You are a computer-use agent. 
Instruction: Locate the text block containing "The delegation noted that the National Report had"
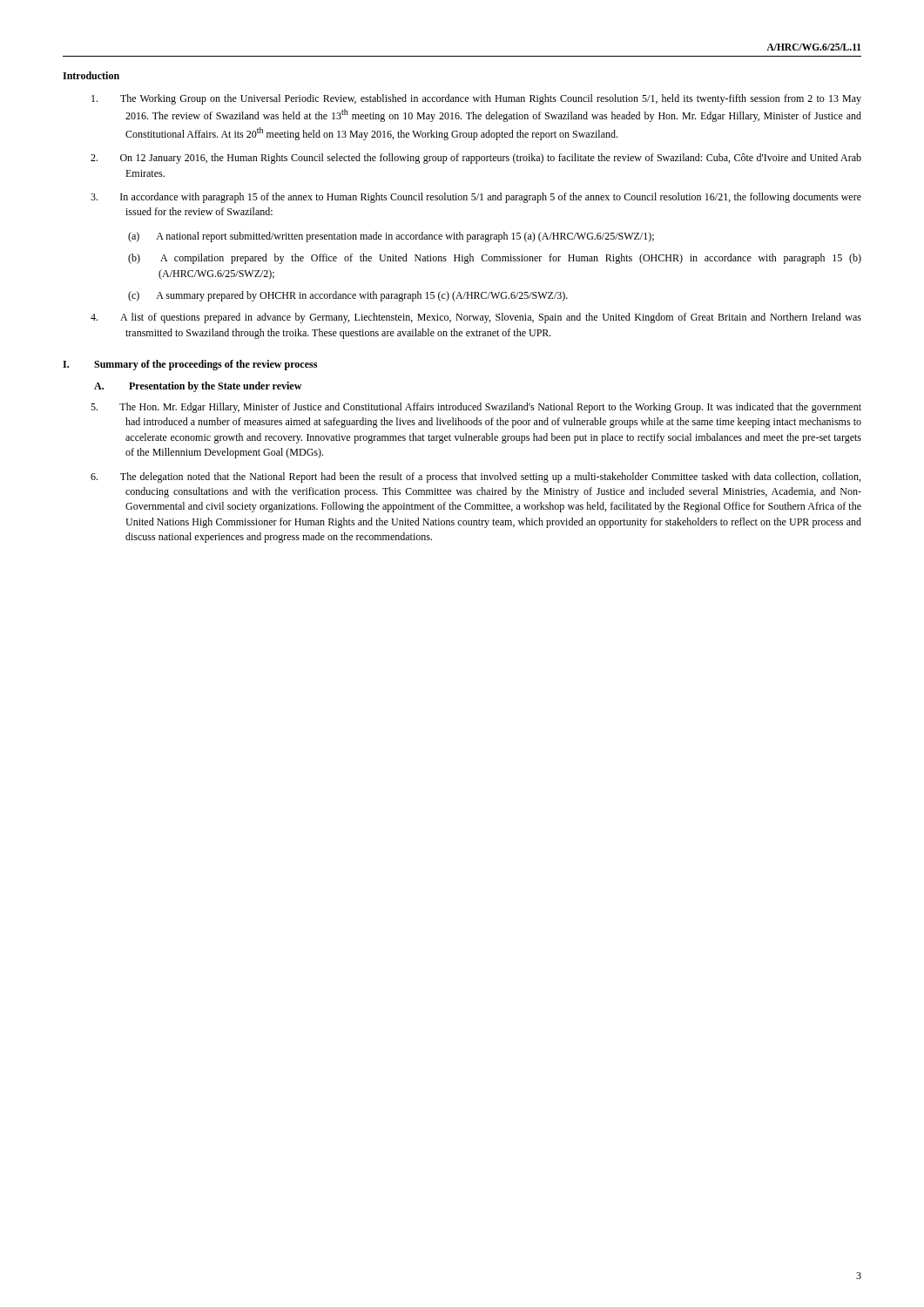click(x=493, y=506)
